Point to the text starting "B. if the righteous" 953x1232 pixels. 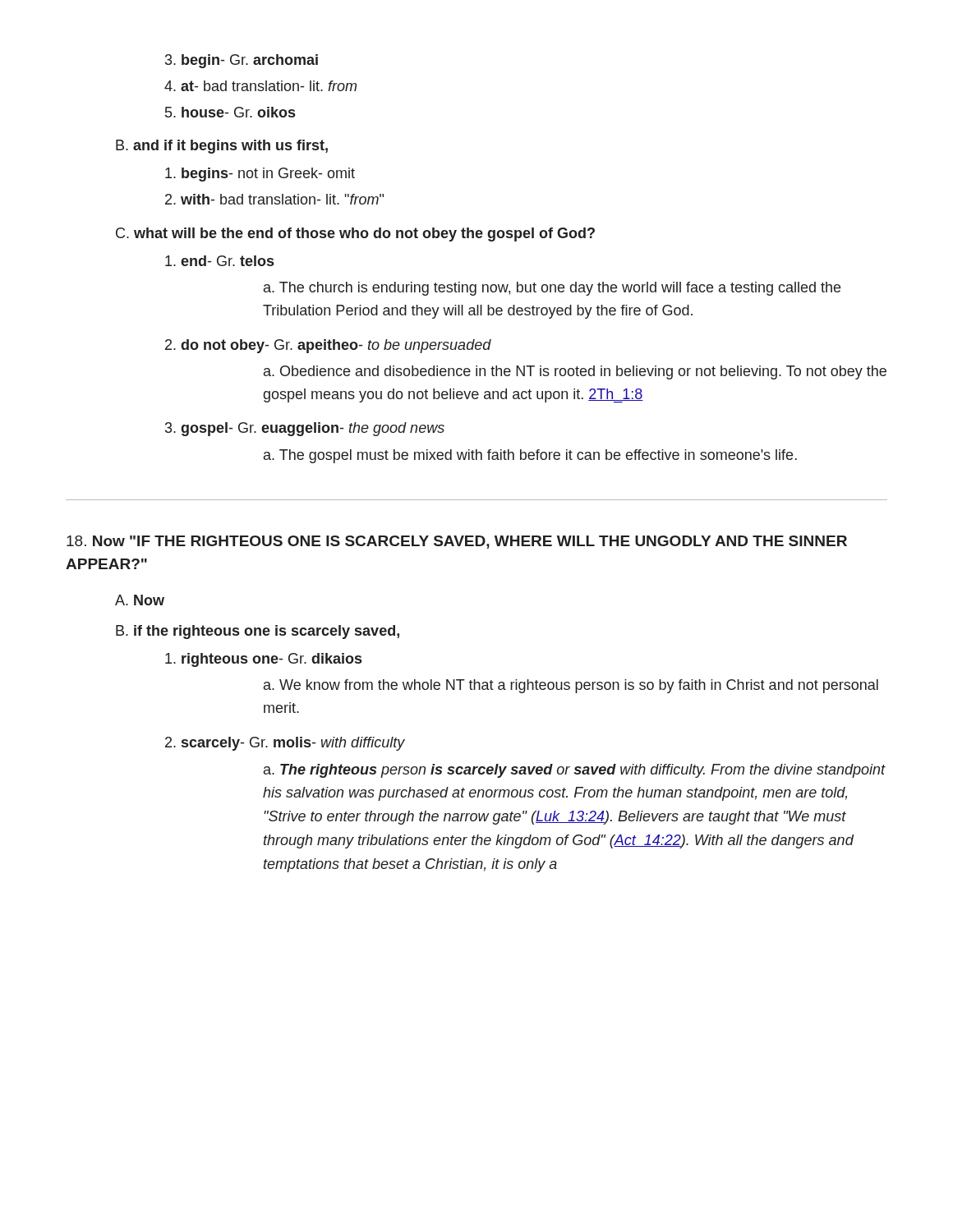pyautogui.click(x=258, y=630)
